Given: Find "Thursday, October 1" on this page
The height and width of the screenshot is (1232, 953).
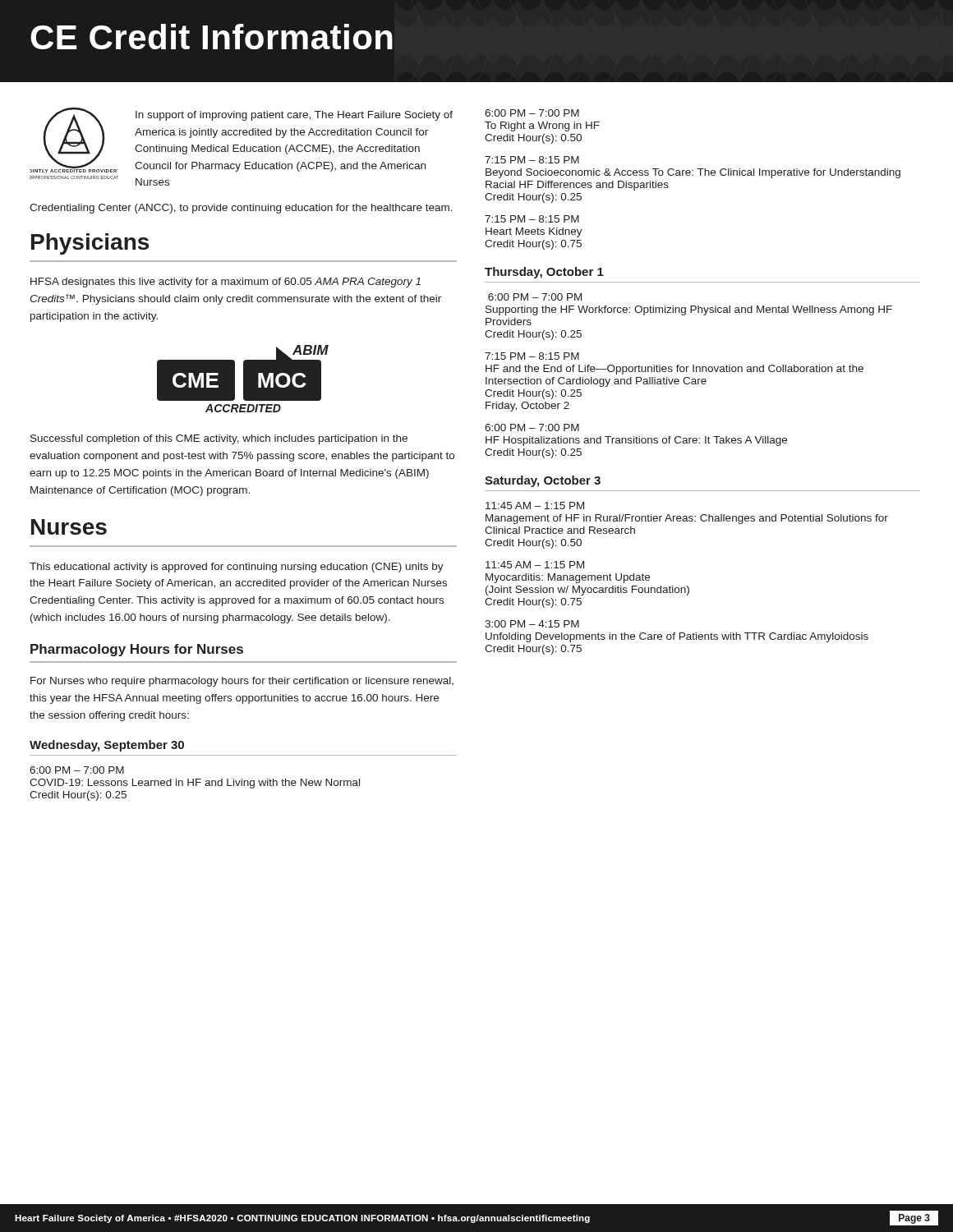Looking at the screenshot, I should [544, 271].
